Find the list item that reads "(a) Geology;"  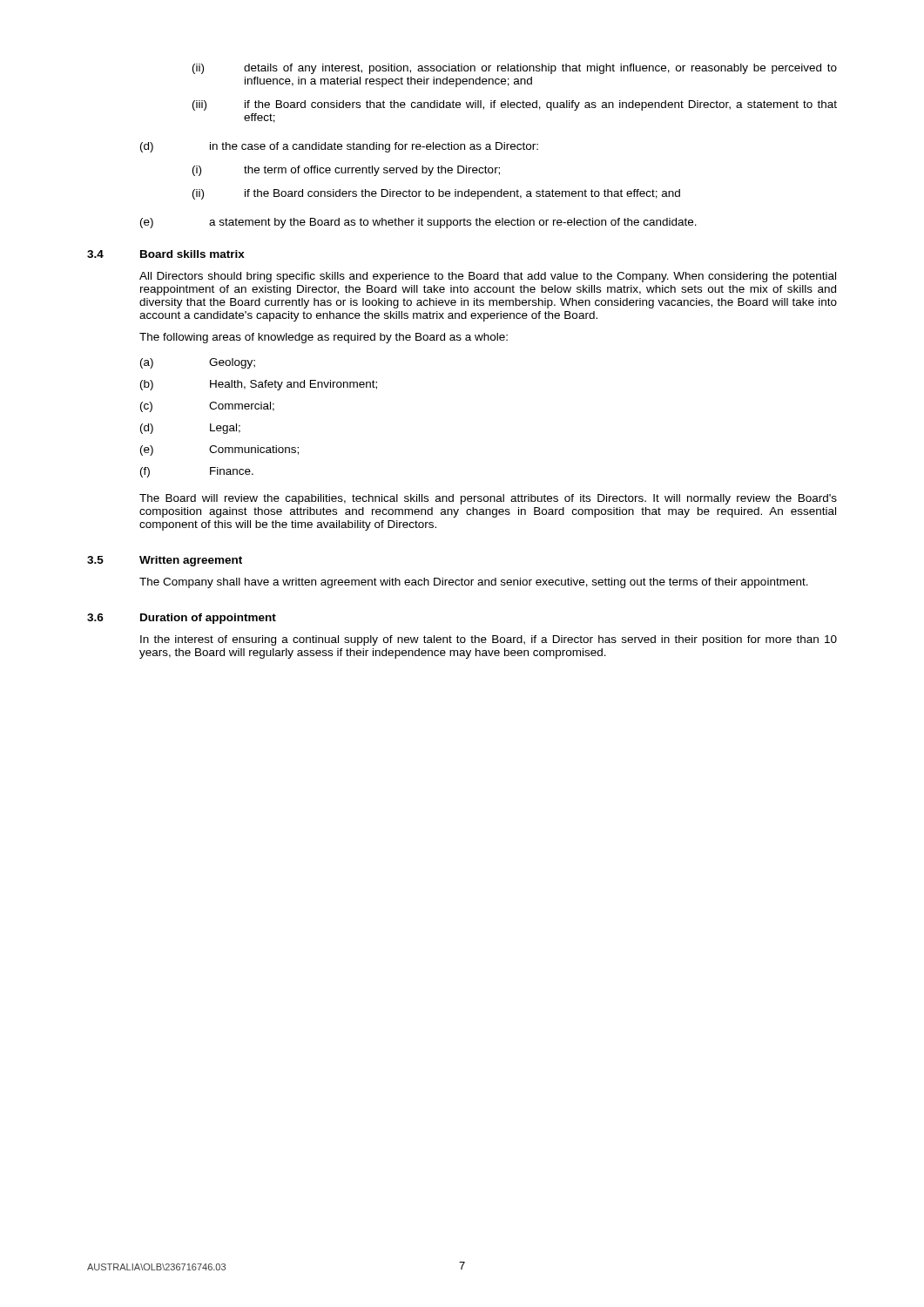[148, 363]
